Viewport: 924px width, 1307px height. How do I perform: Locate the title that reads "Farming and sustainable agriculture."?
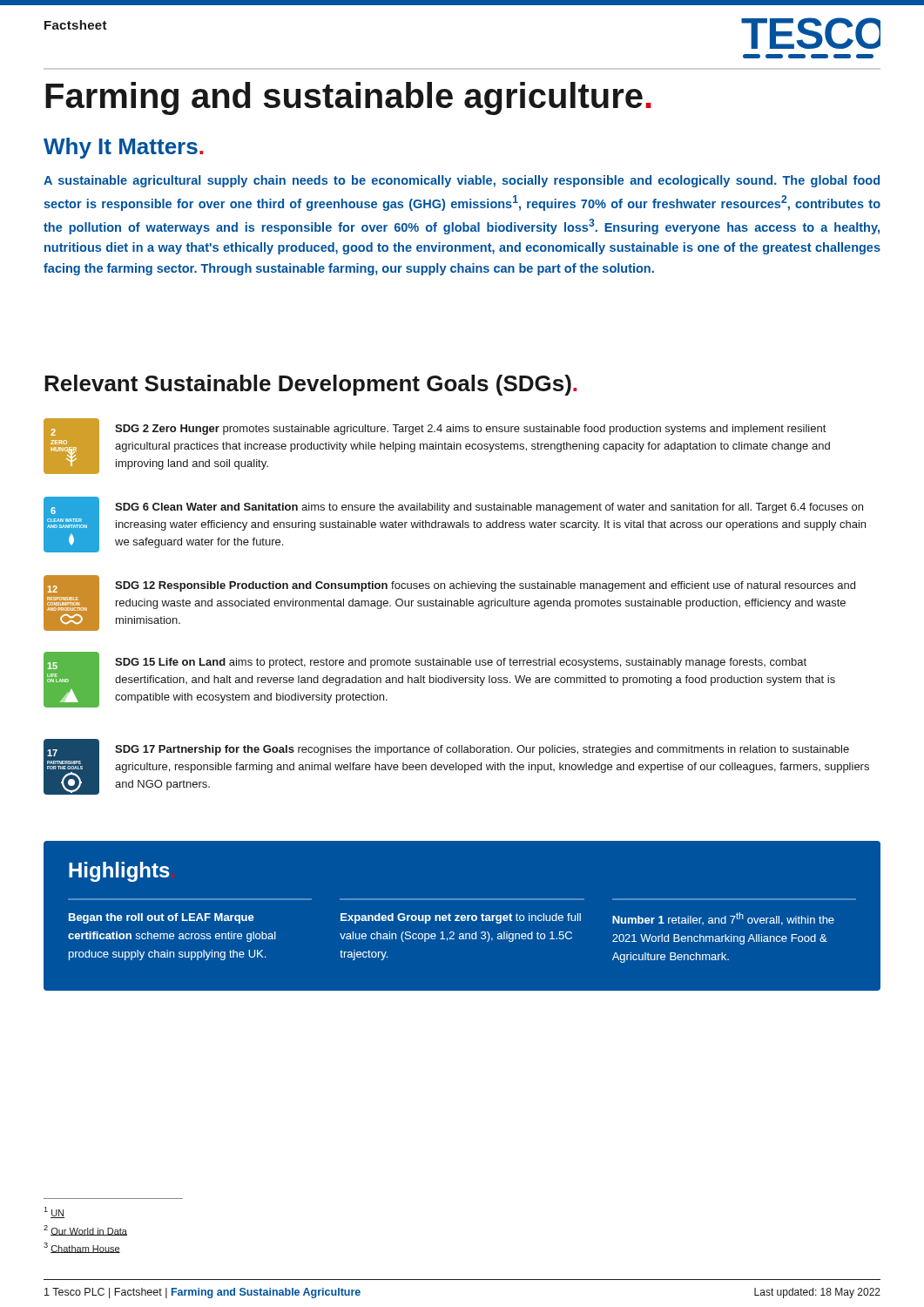pyautogui.click(x=348, y=96)
